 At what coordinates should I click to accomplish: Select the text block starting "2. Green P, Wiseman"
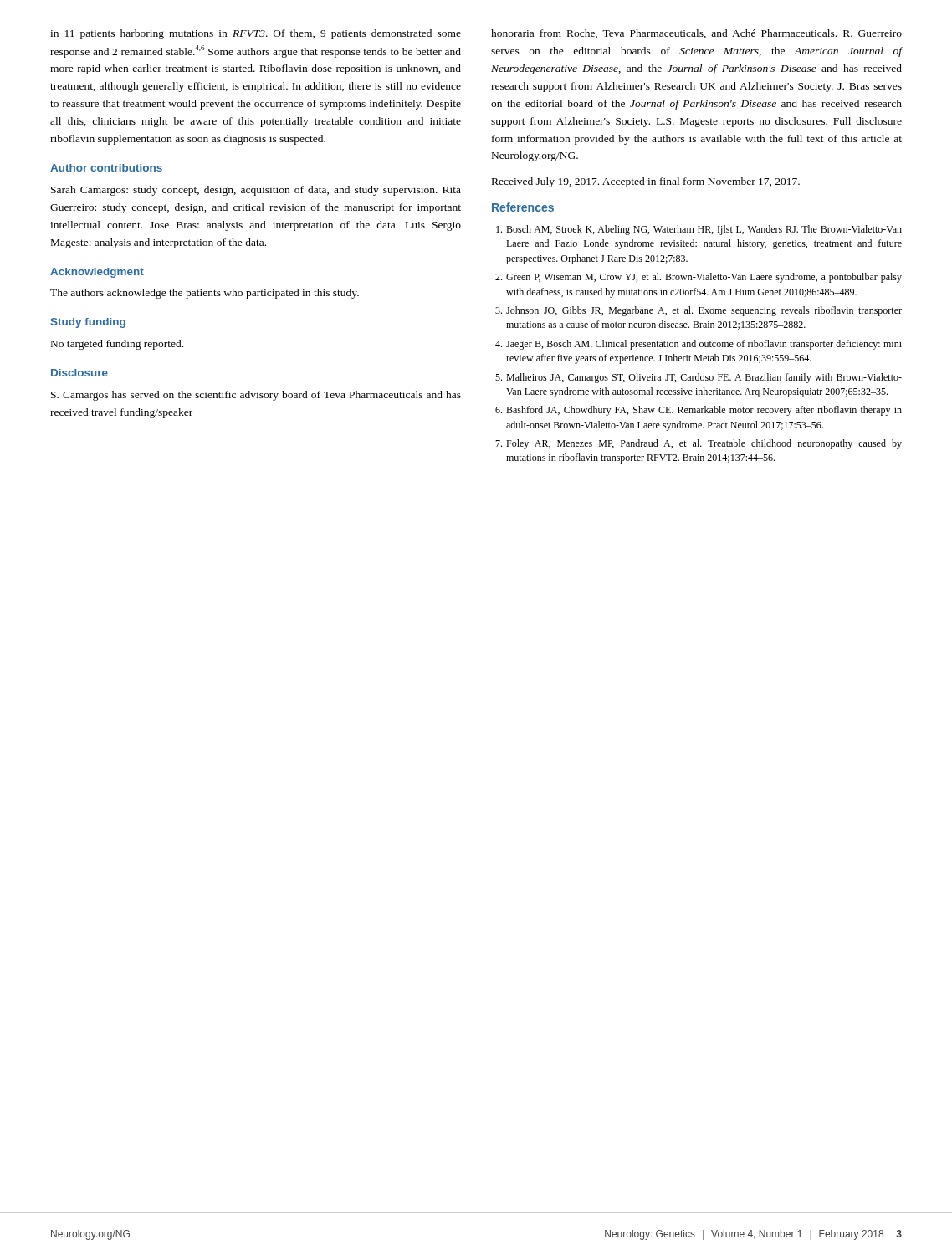tap(696, 285)
